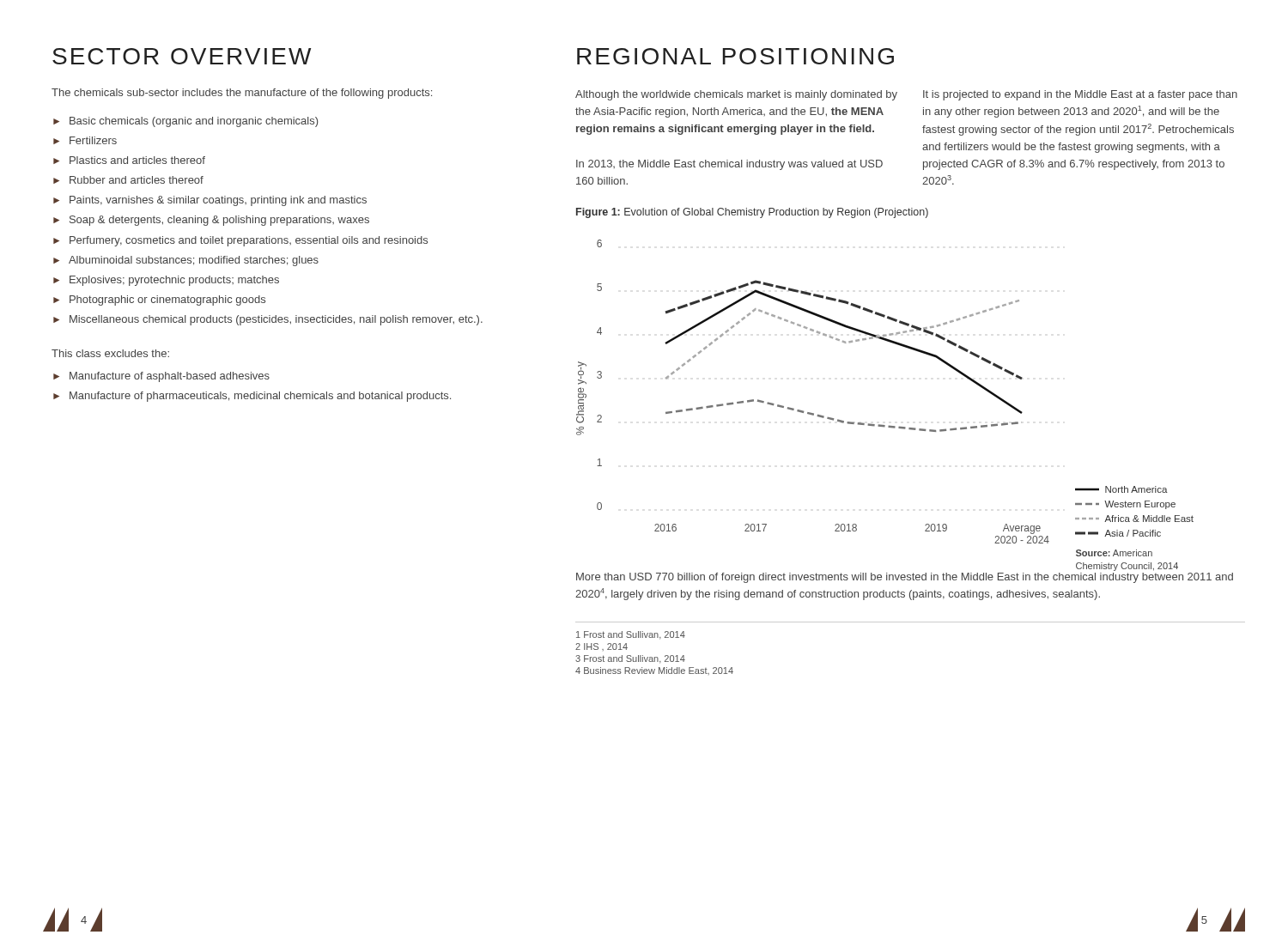
Task: Locate the block starting "More than USD 770 billion of foreign"
Action: 904,585
